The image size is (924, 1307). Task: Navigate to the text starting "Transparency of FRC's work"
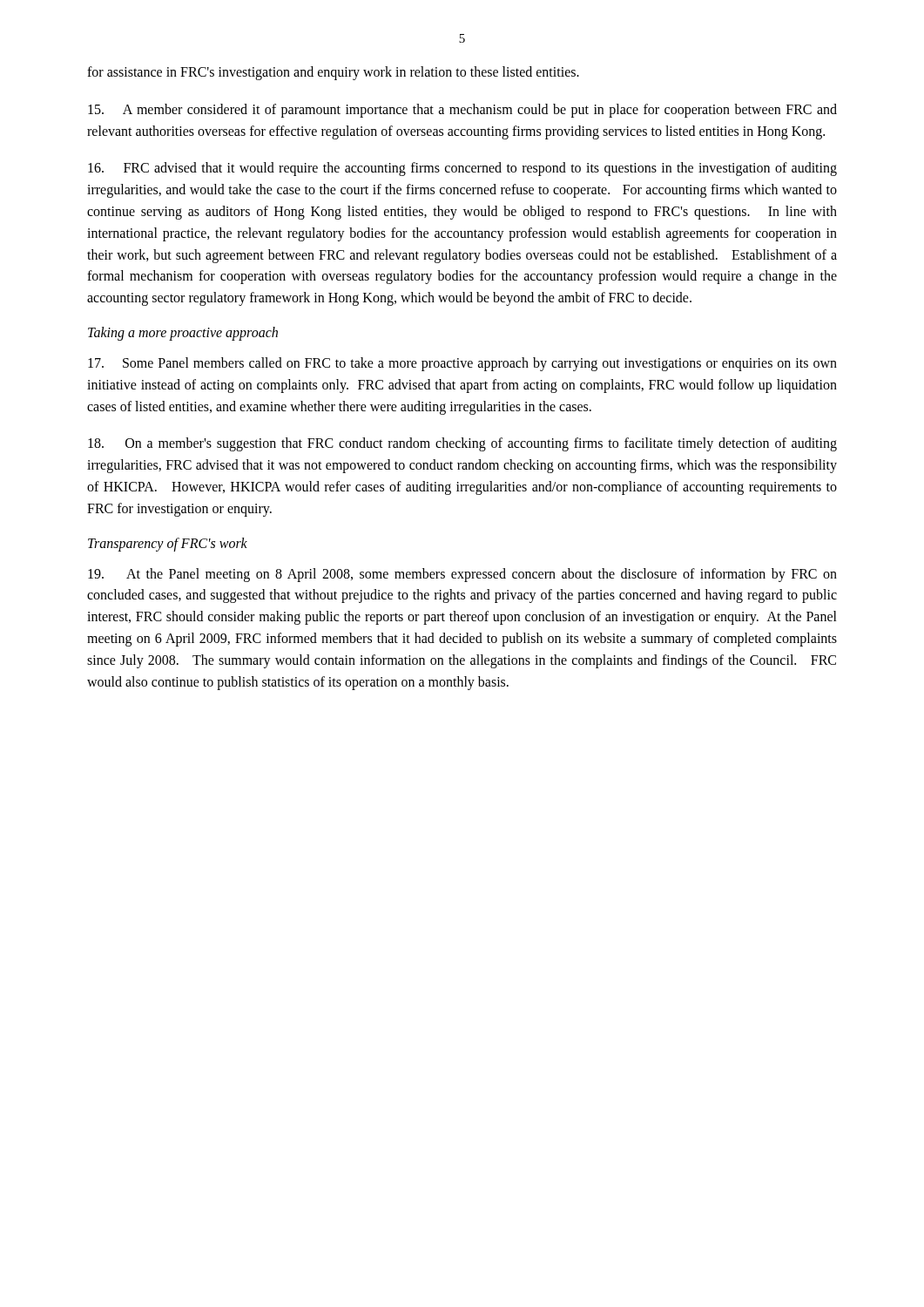167,543
